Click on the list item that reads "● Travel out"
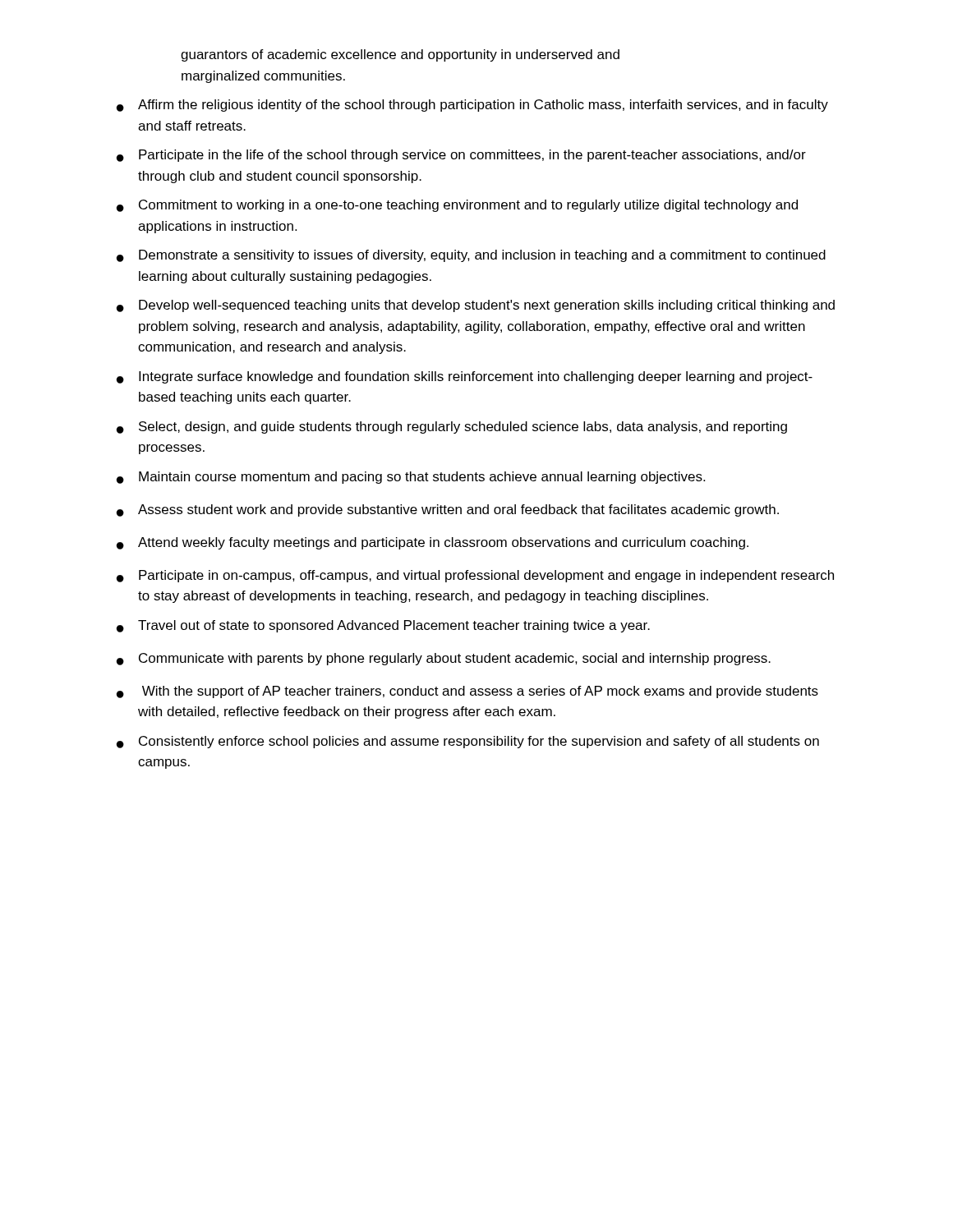Screen dimensions: 1232x953 [476, 627]
